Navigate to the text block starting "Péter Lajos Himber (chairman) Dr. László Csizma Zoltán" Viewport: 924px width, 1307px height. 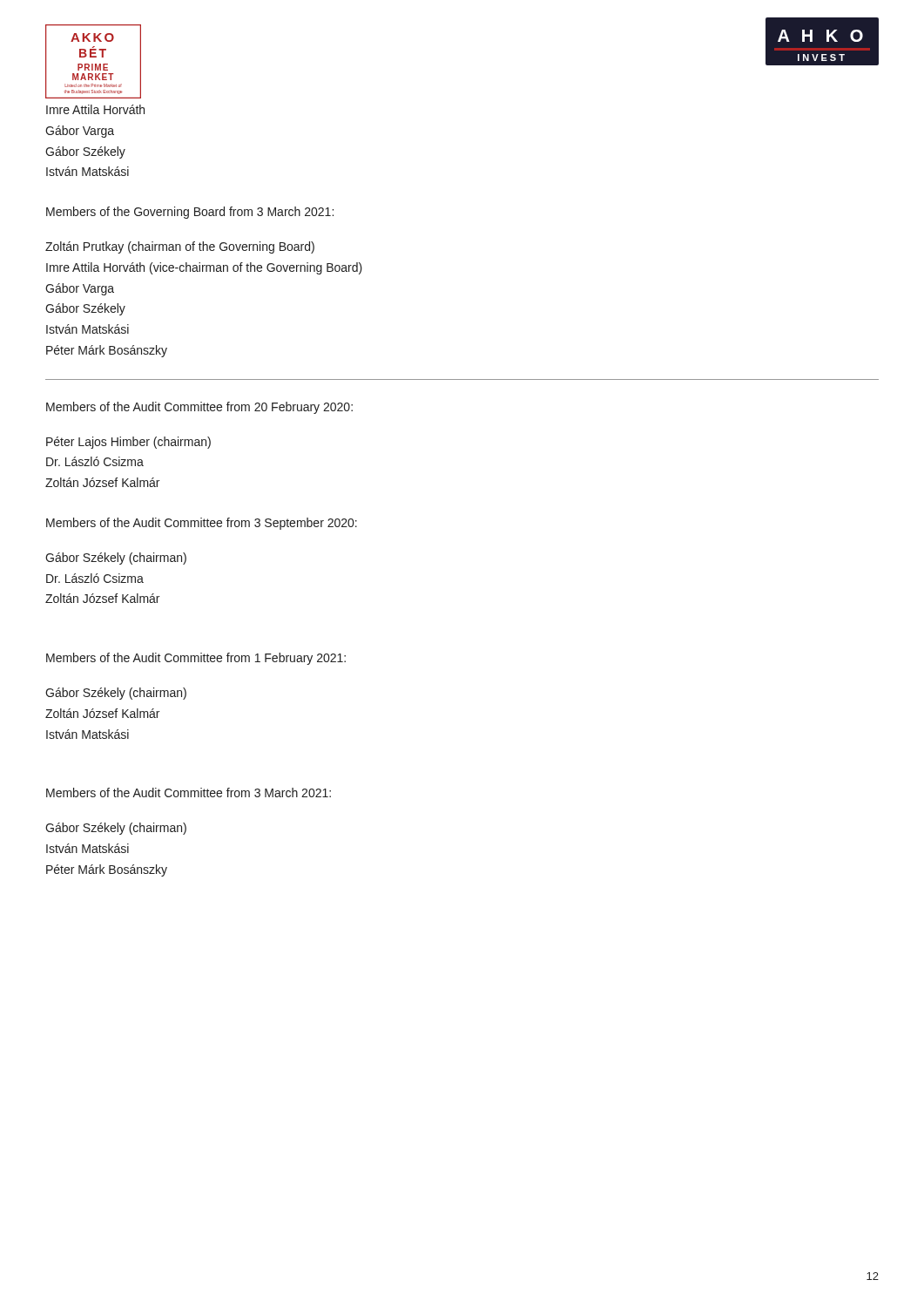128,443
